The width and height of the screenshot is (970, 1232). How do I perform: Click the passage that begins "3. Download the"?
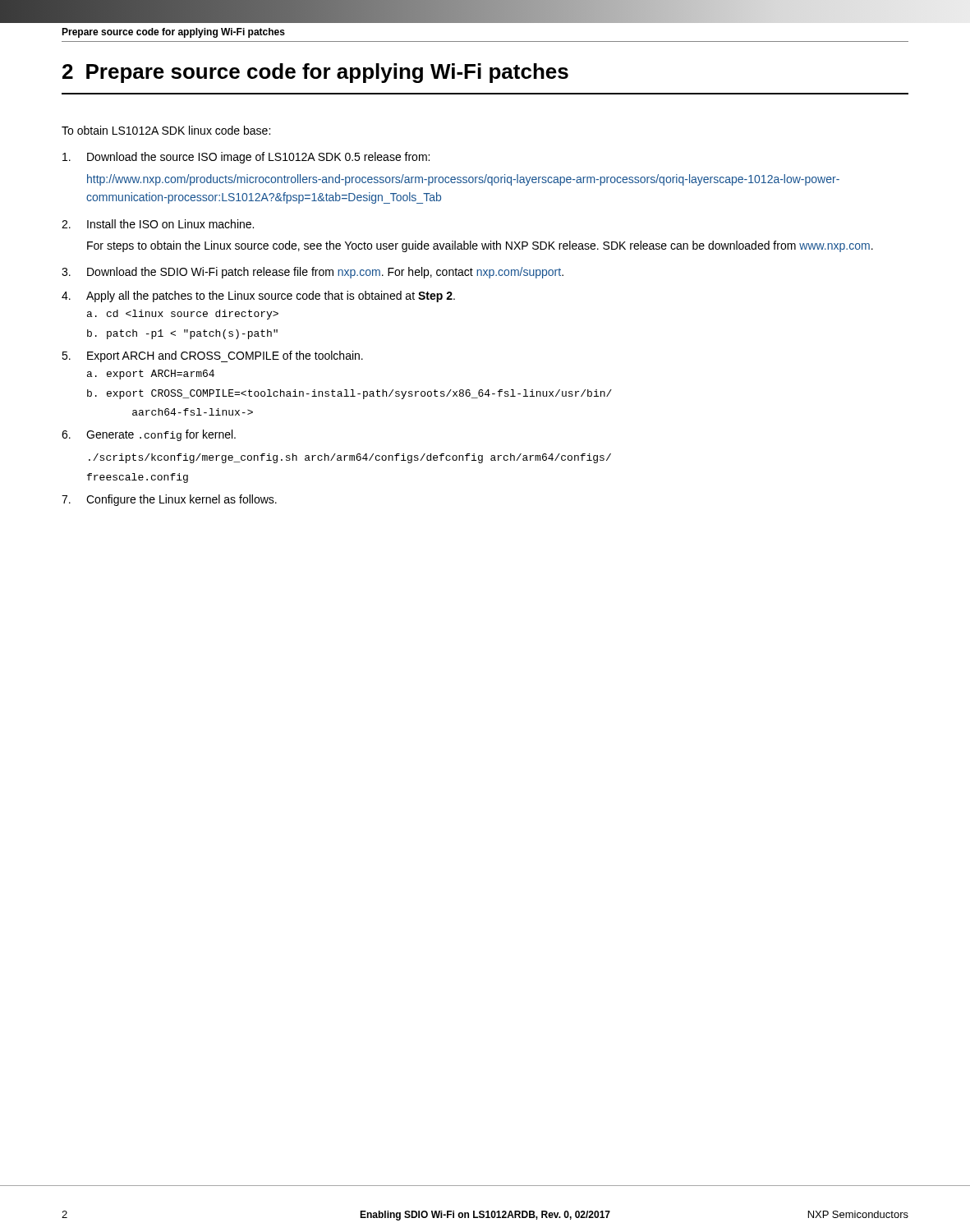click(313, 272)
